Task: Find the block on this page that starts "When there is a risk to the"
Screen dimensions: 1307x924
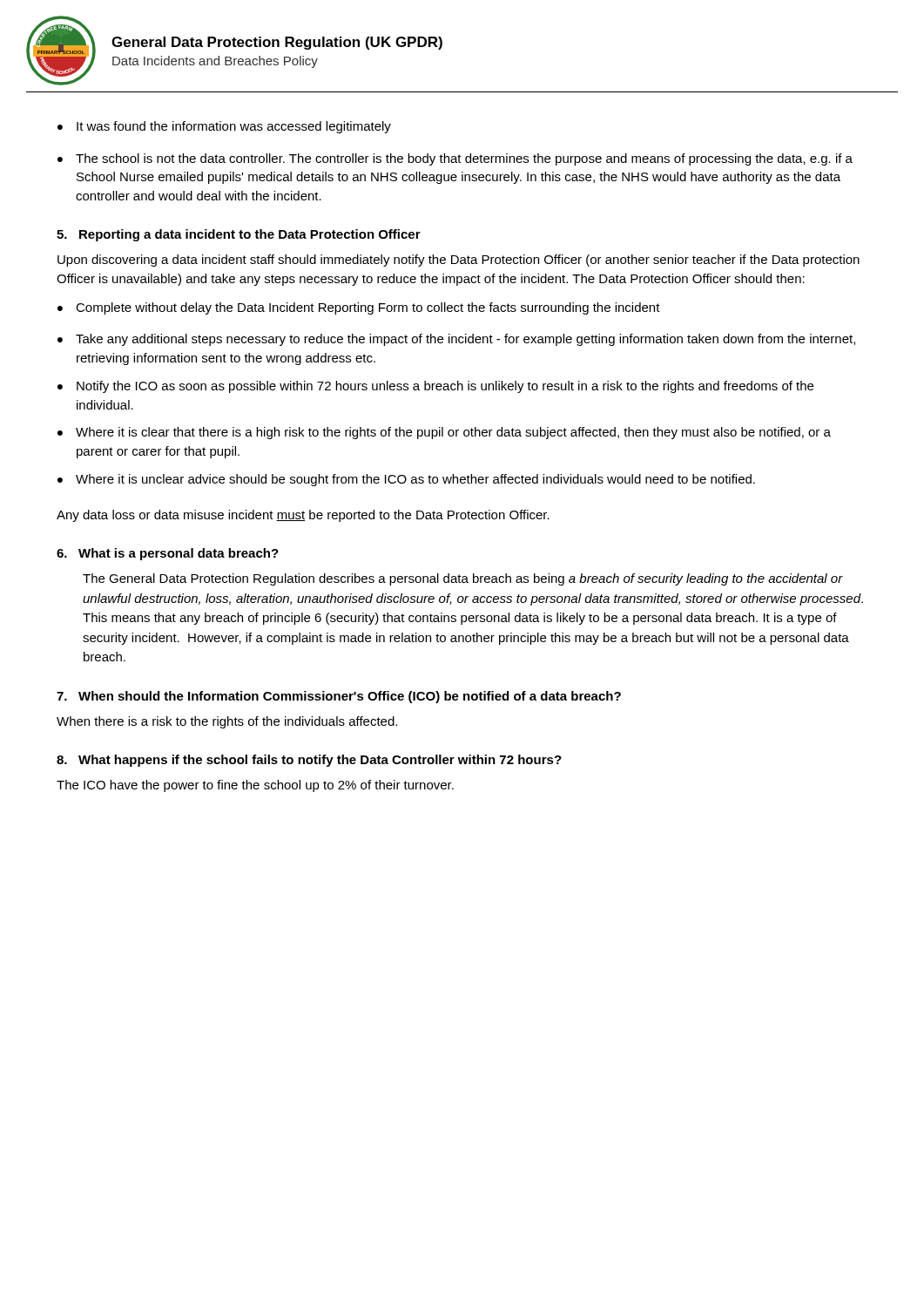Action: pos(227,721)
